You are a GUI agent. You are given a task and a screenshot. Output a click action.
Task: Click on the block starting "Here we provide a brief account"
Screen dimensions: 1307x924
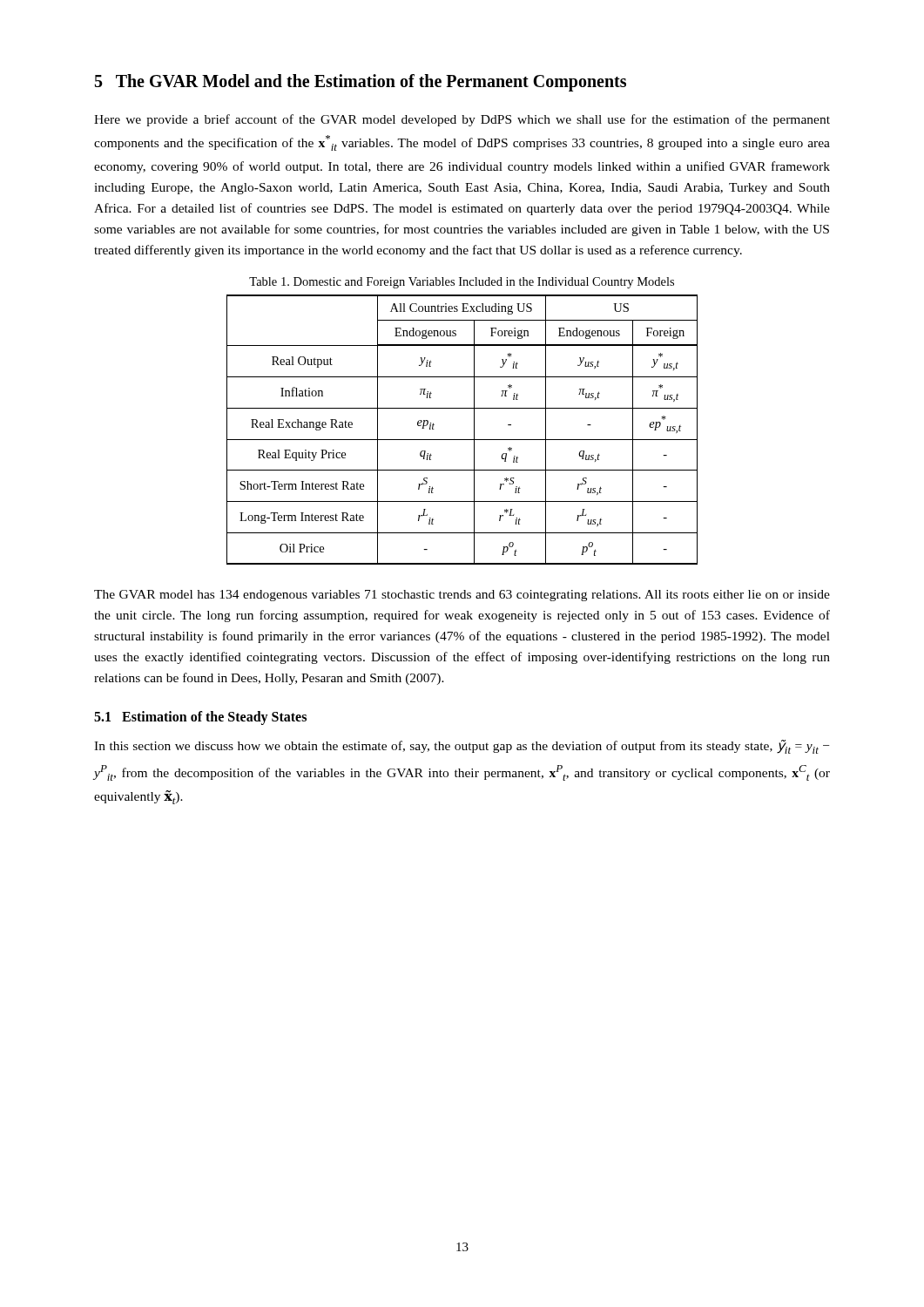(462, 184)
